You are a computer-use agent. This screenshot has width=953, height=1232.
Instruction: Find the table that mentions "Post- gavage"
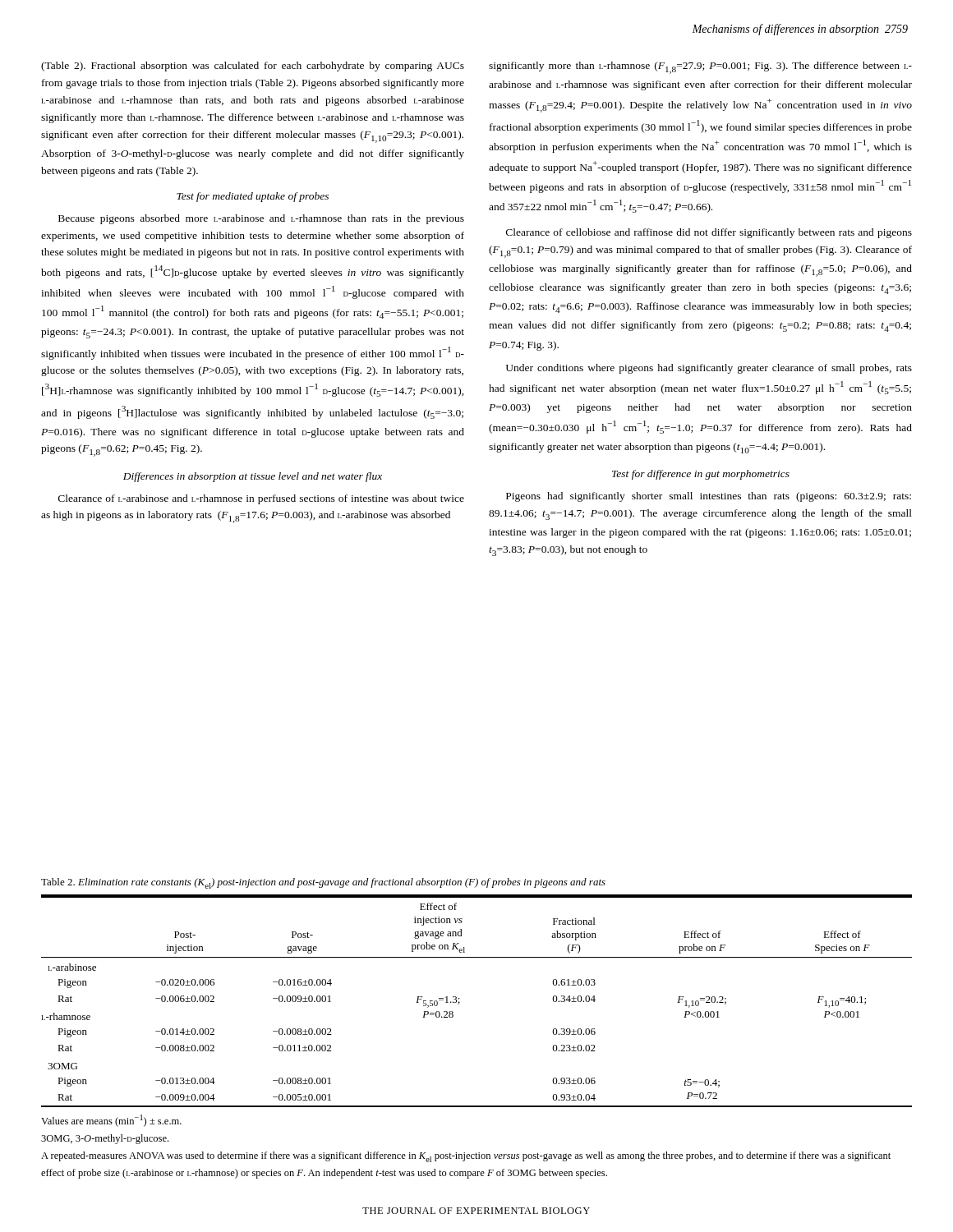[x=476, y=1037]
